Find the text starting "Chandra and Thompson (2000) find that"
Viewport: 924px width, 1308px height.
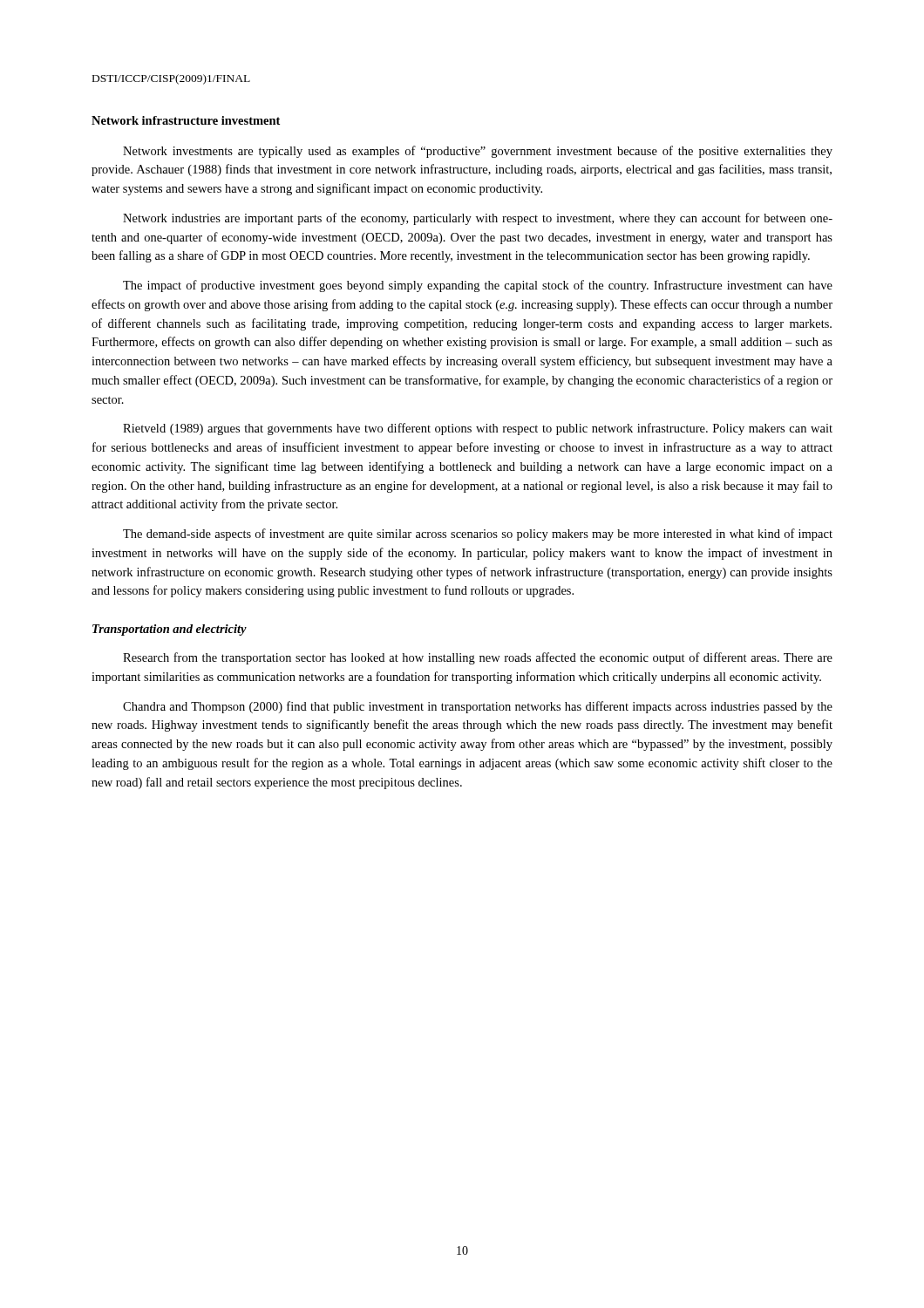(462, 744)
